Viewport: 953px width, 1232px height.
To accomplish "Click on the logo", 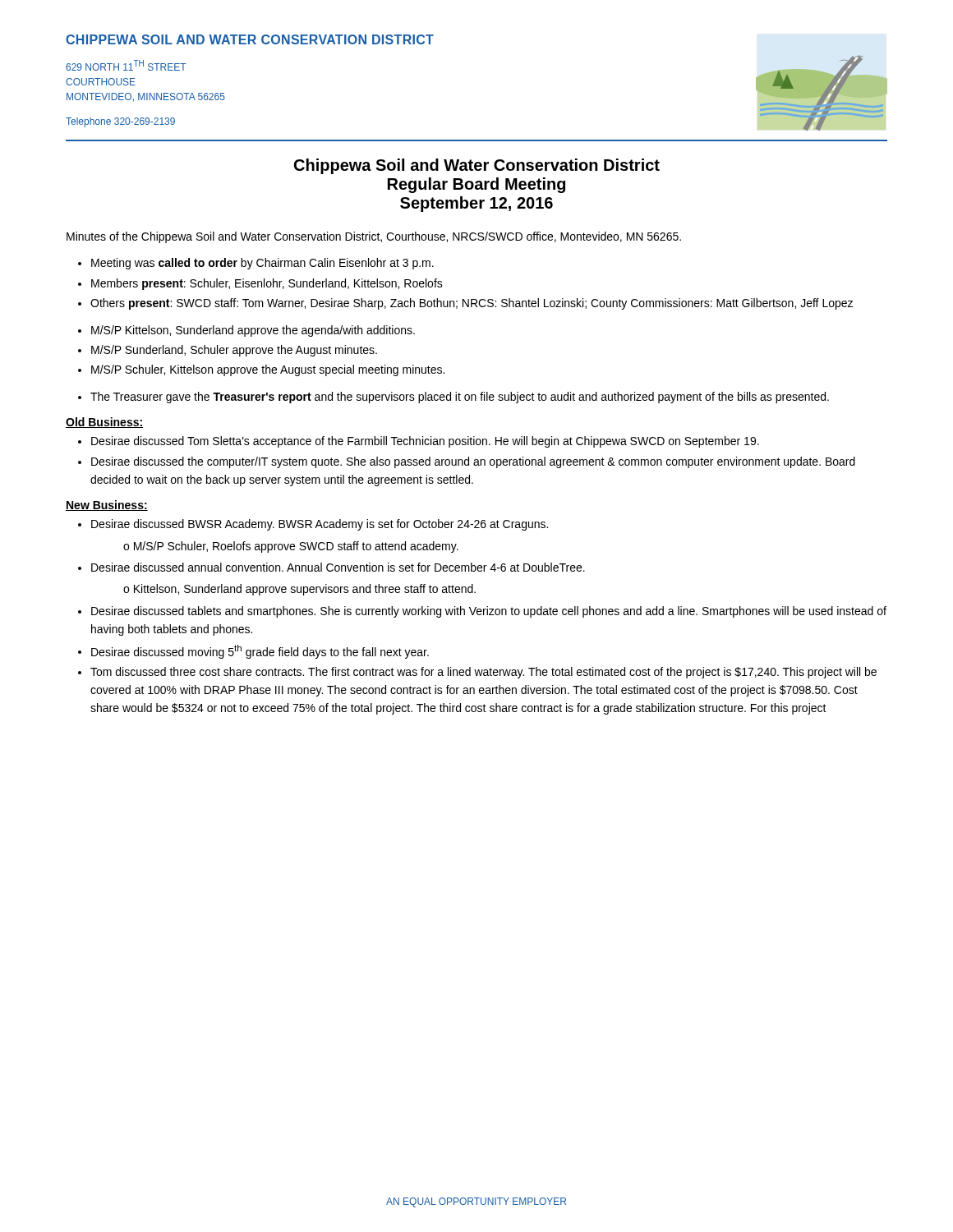I will coord(822,82).
